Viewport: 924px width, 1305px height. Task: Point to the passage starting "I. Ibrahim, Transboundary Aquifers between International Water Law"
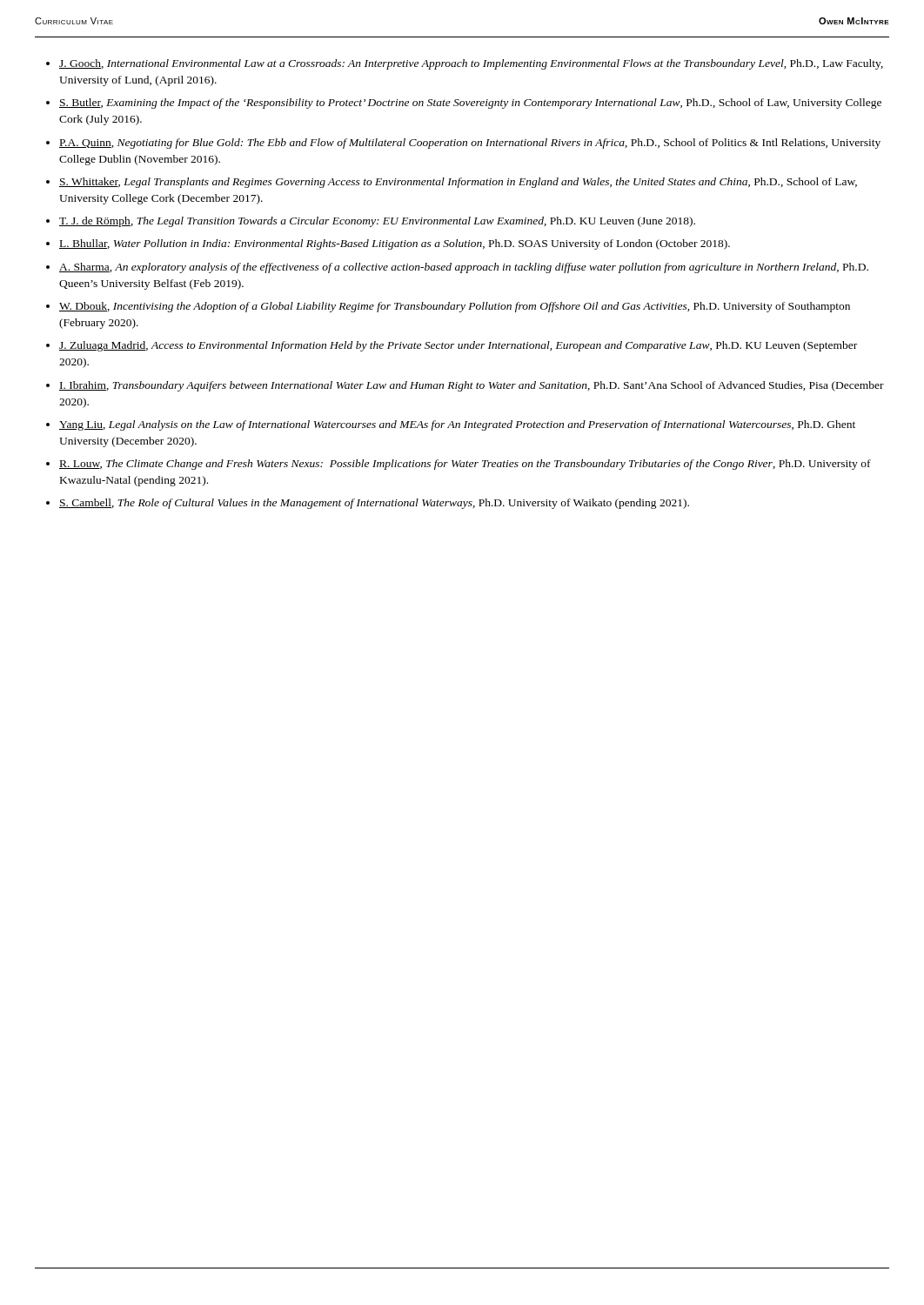coord(471,393)
